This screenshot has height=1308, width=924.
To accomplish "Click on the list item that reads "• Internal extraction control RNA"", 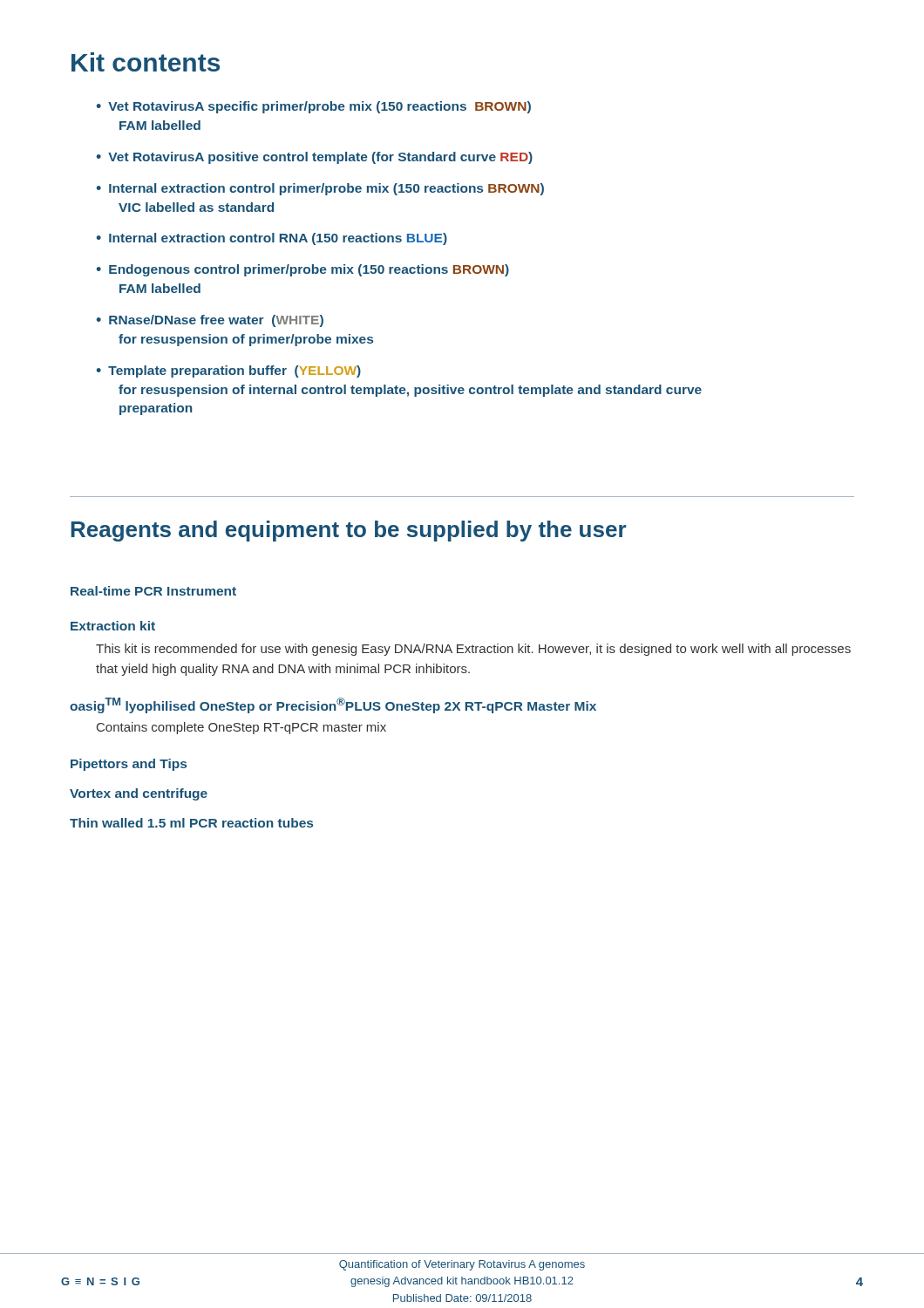I will pyautogui.click(x=272, y=239).
